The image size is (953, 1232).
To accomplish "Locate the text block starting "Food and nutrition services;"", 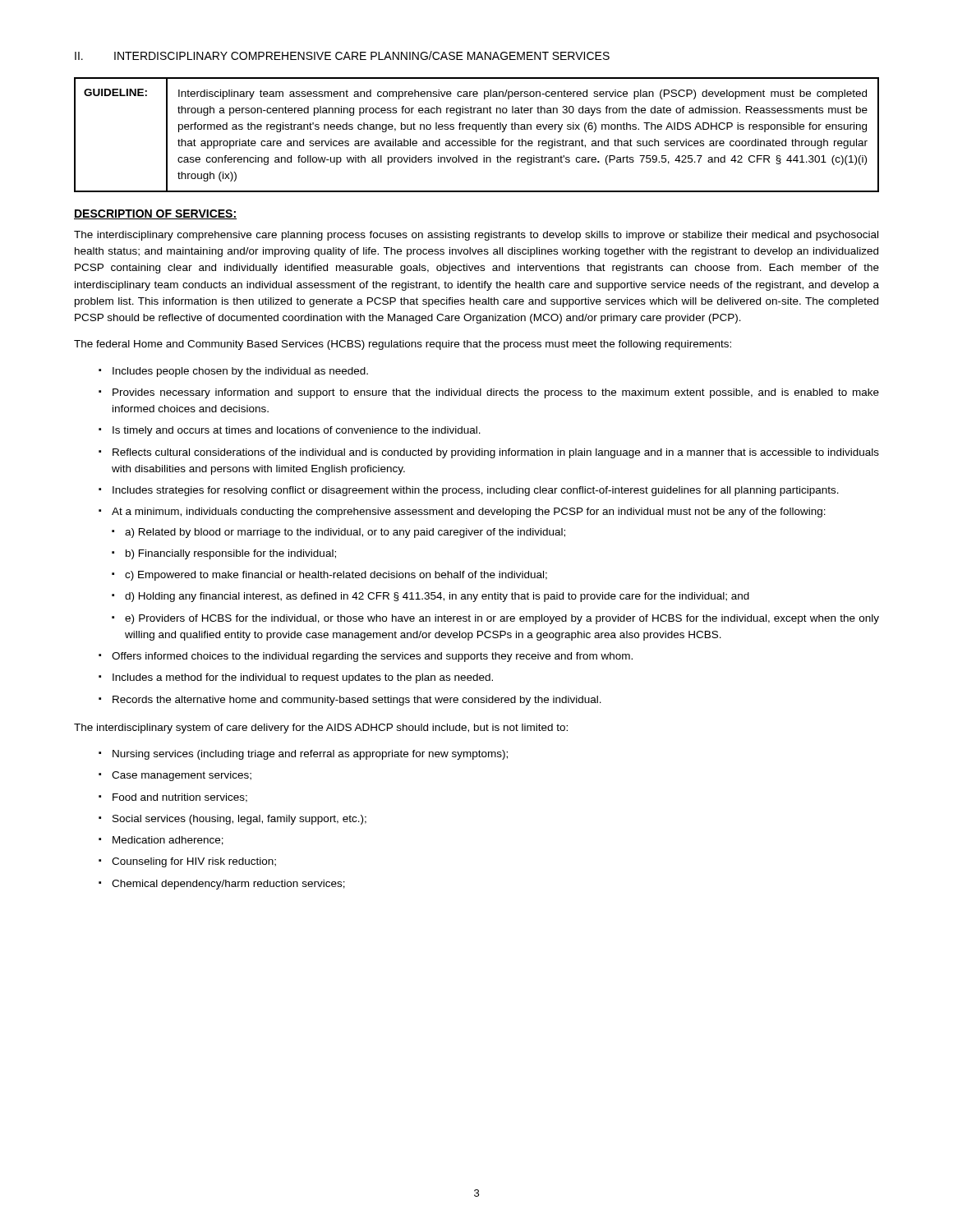I will (173, 798).
